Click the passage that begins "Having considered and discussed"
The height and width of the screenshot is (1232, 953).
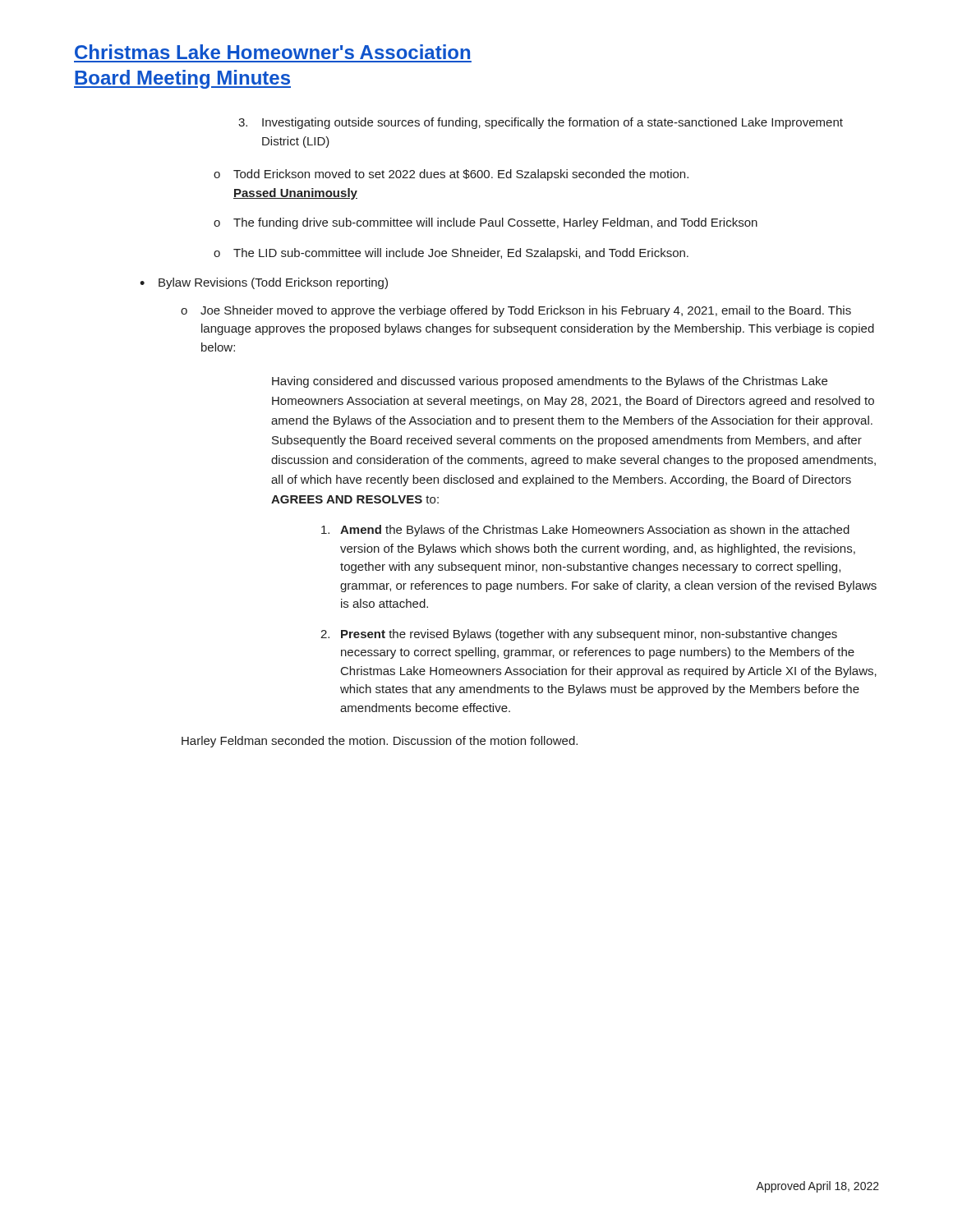(x=575, y=545)
